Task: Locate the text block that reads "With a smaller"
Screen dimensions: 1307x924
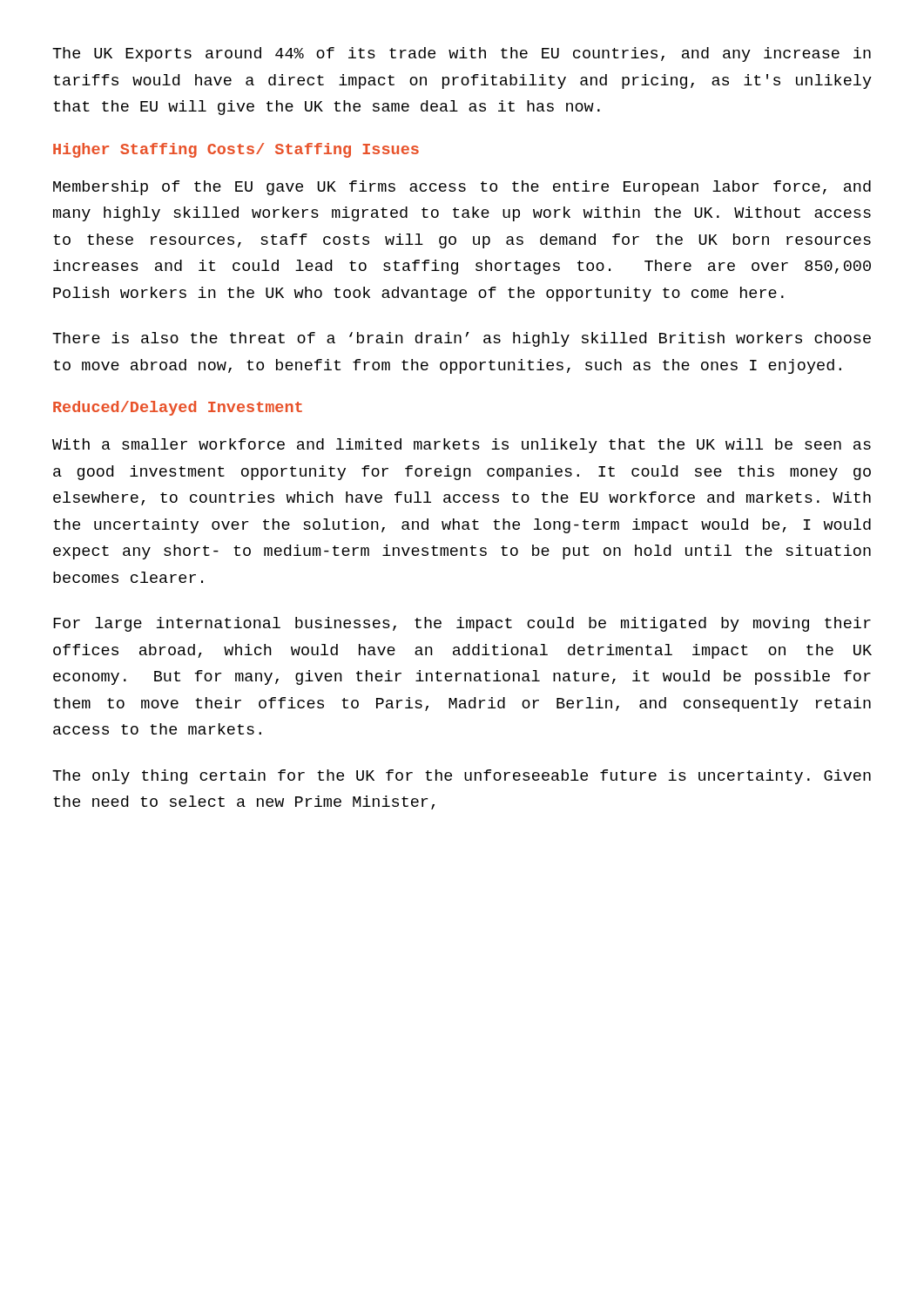Action: point(462,512)
